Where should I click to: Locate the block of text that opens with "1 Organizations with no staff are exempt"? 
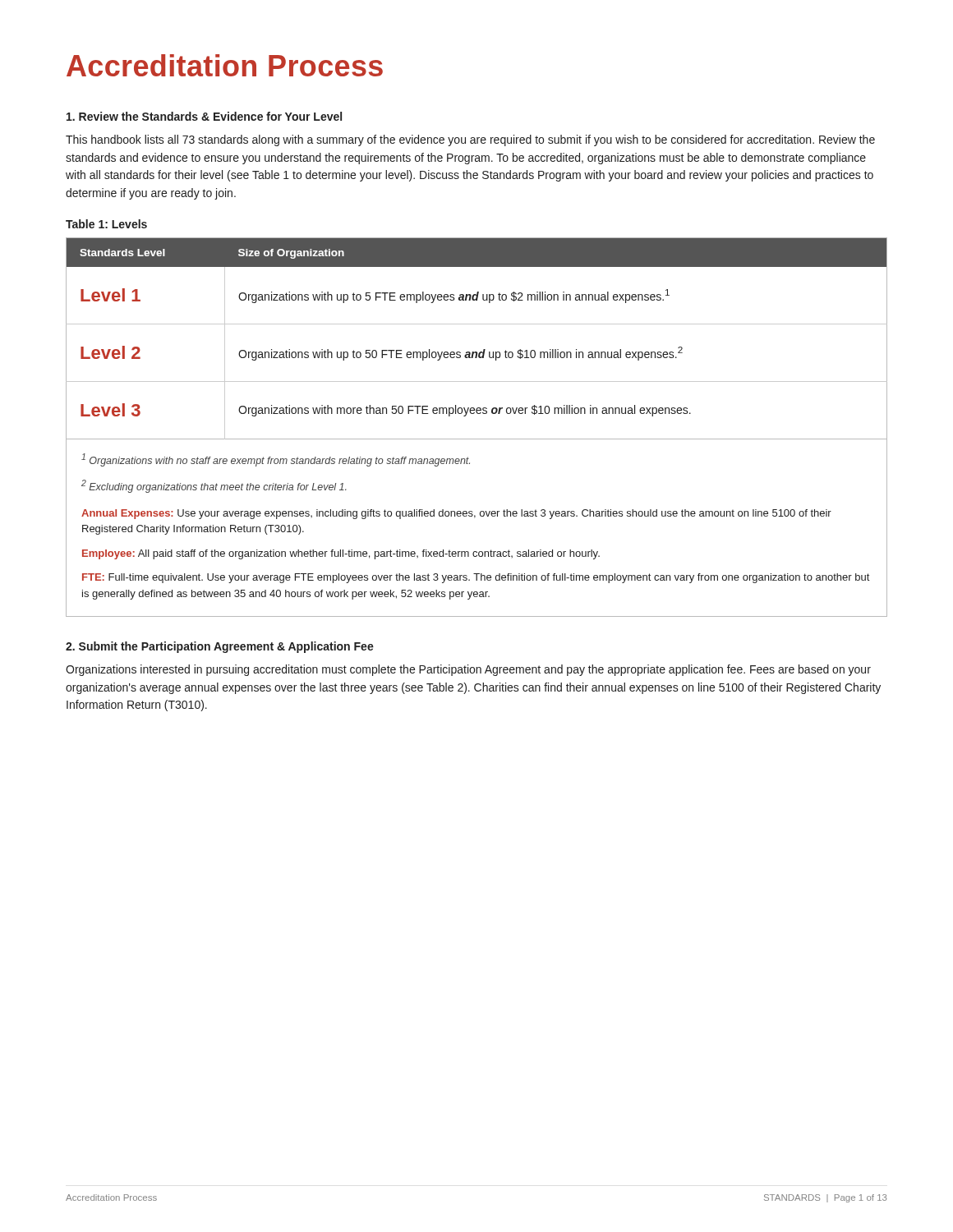point(476,528)
